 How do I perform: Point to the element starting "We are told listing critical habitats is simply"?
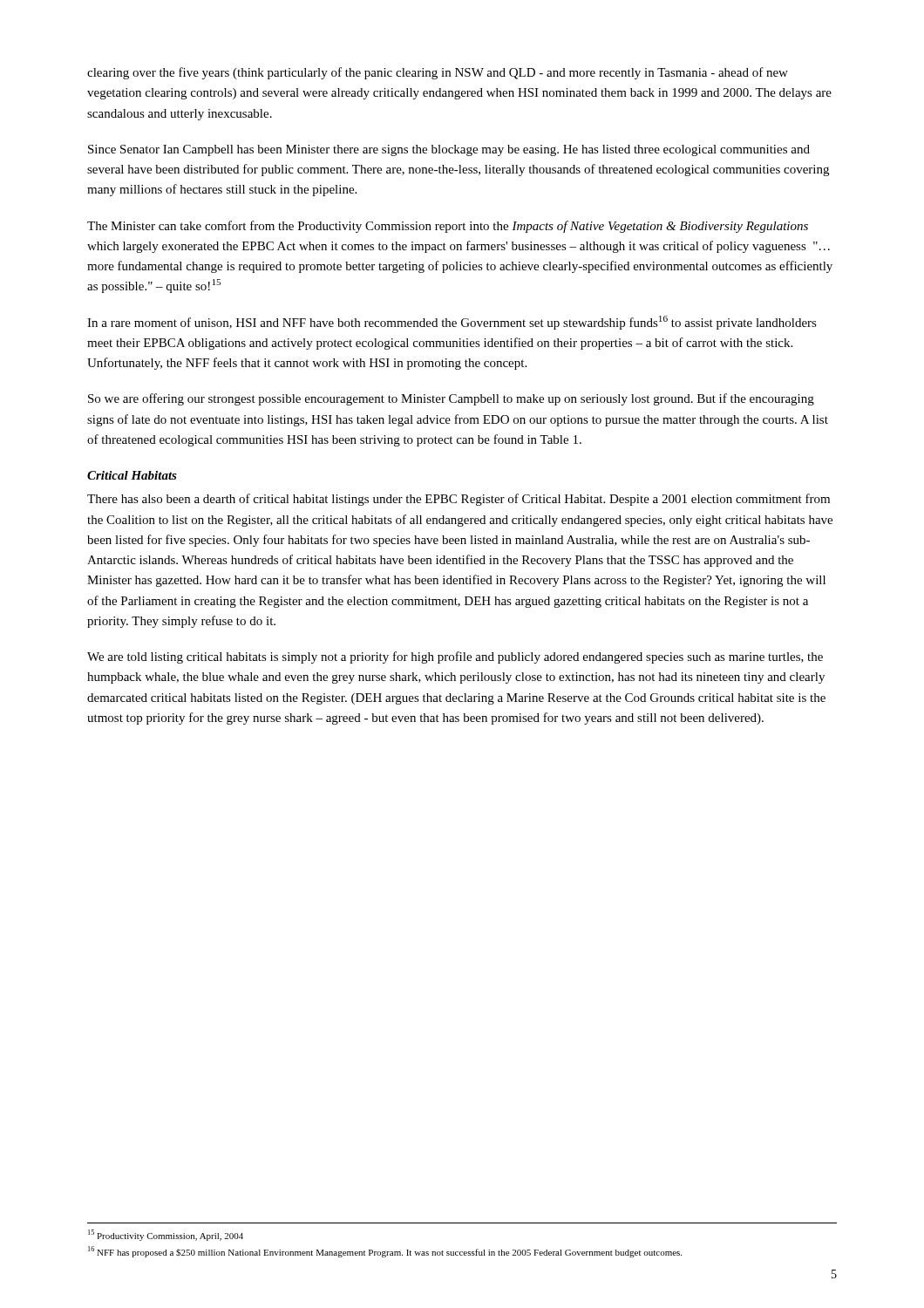coord(457,687)
